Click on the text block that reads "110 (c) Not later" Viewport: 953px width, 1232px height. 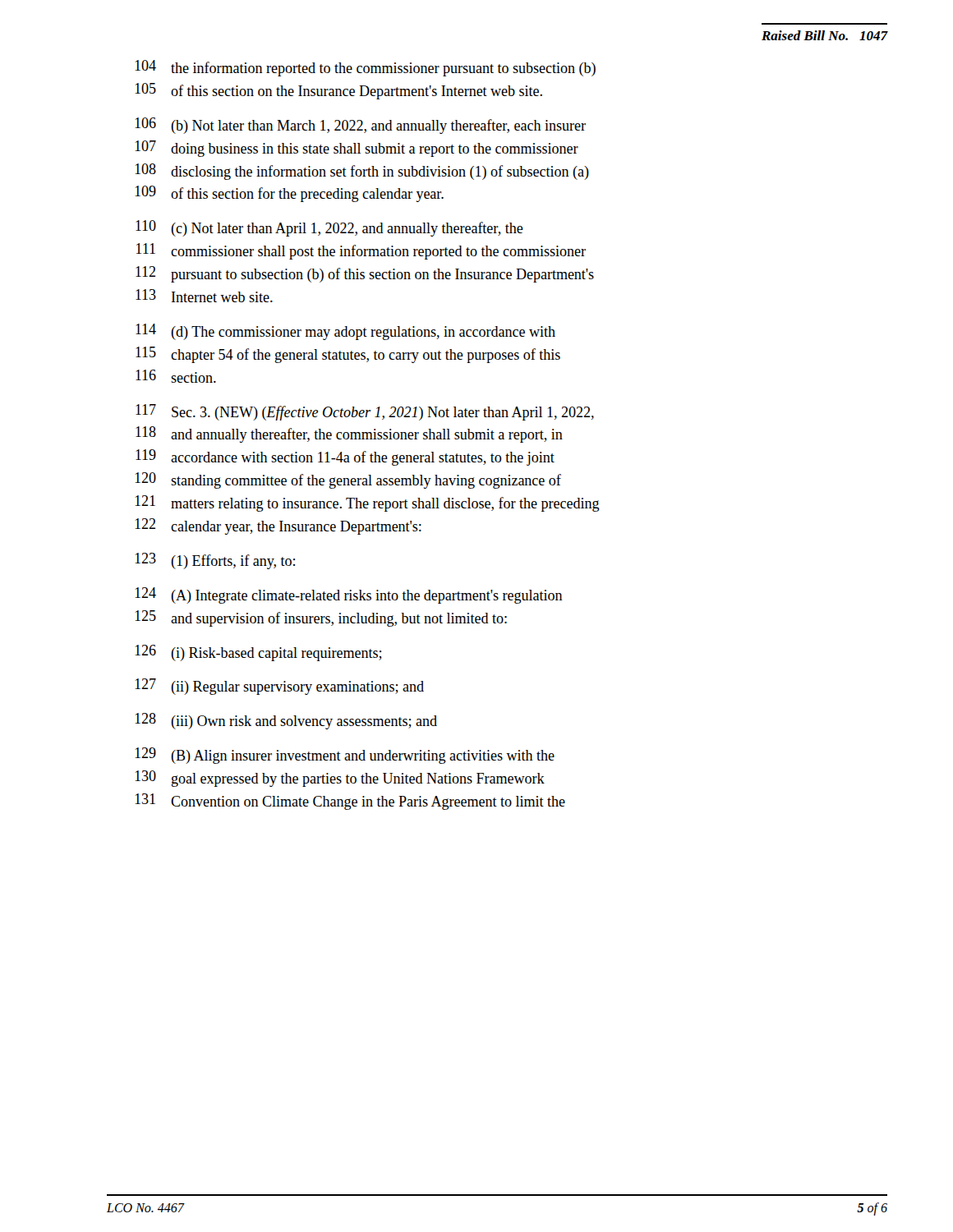click(497, 264)
